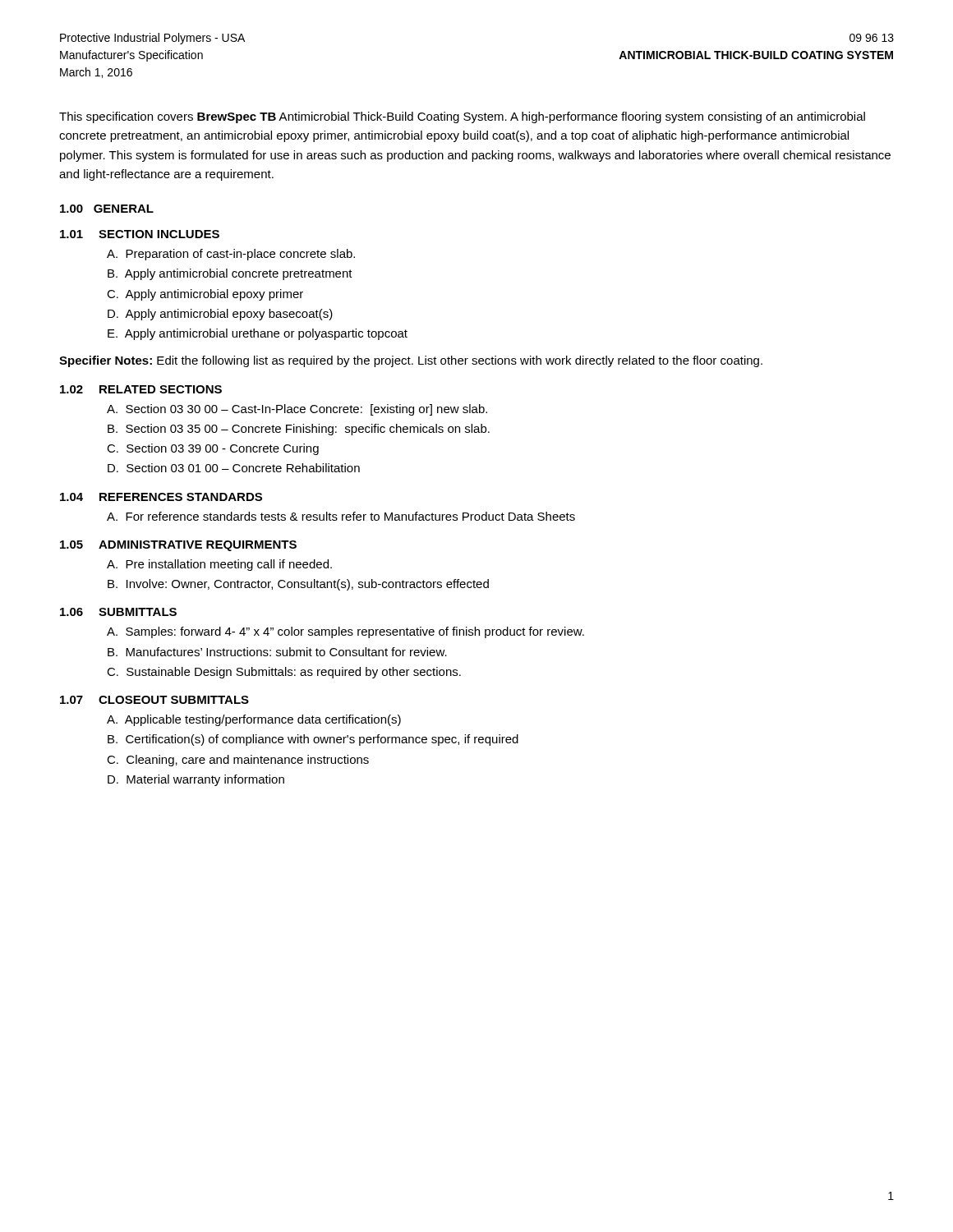This screenshot has width=953, height=1232.
Task: Locate the list item with the text "B. Certification(s) of compliance with"
Action: 313,739
